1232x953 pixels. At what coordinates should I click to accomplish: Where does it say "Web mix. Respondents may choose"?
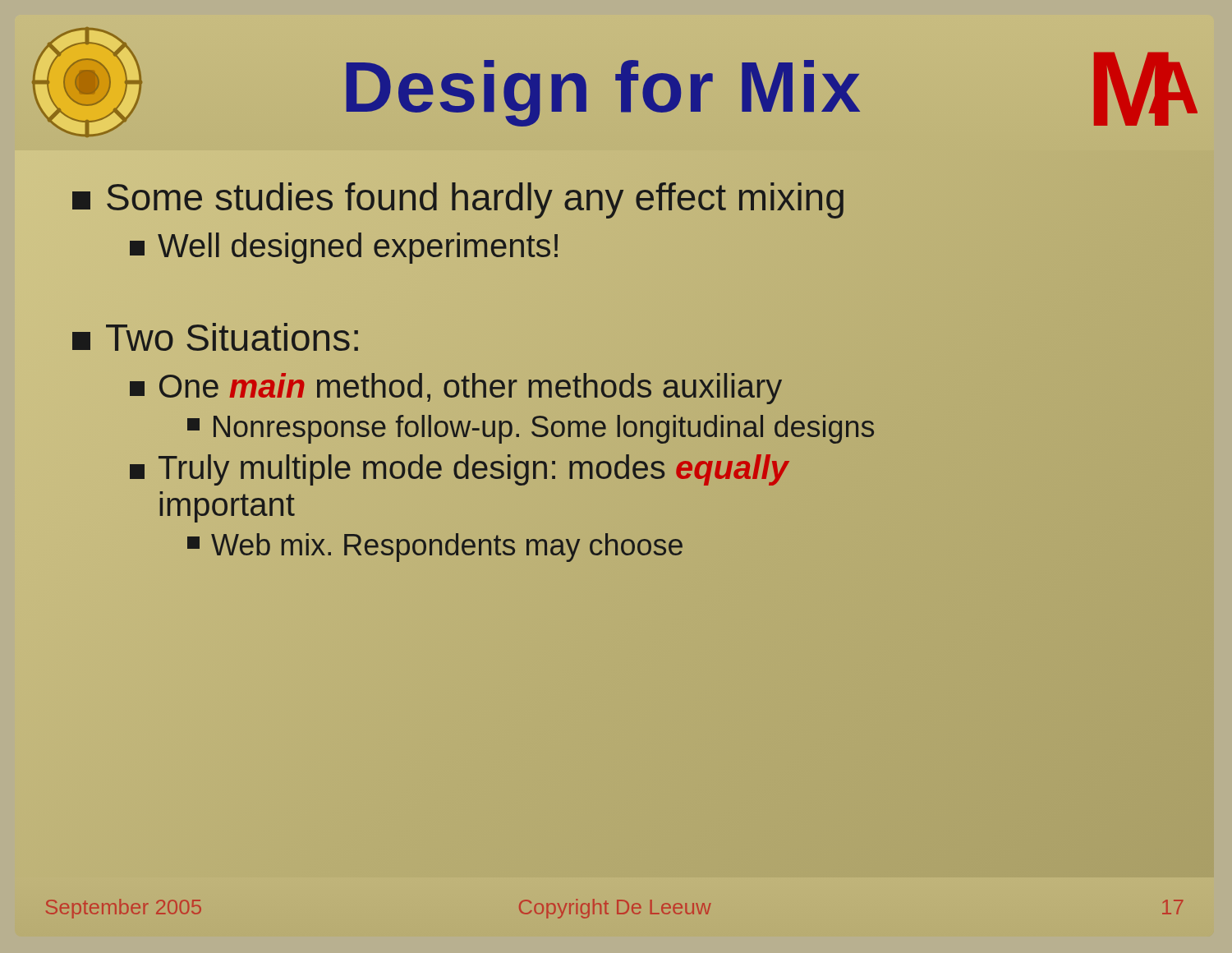click(x=436, y=545)
